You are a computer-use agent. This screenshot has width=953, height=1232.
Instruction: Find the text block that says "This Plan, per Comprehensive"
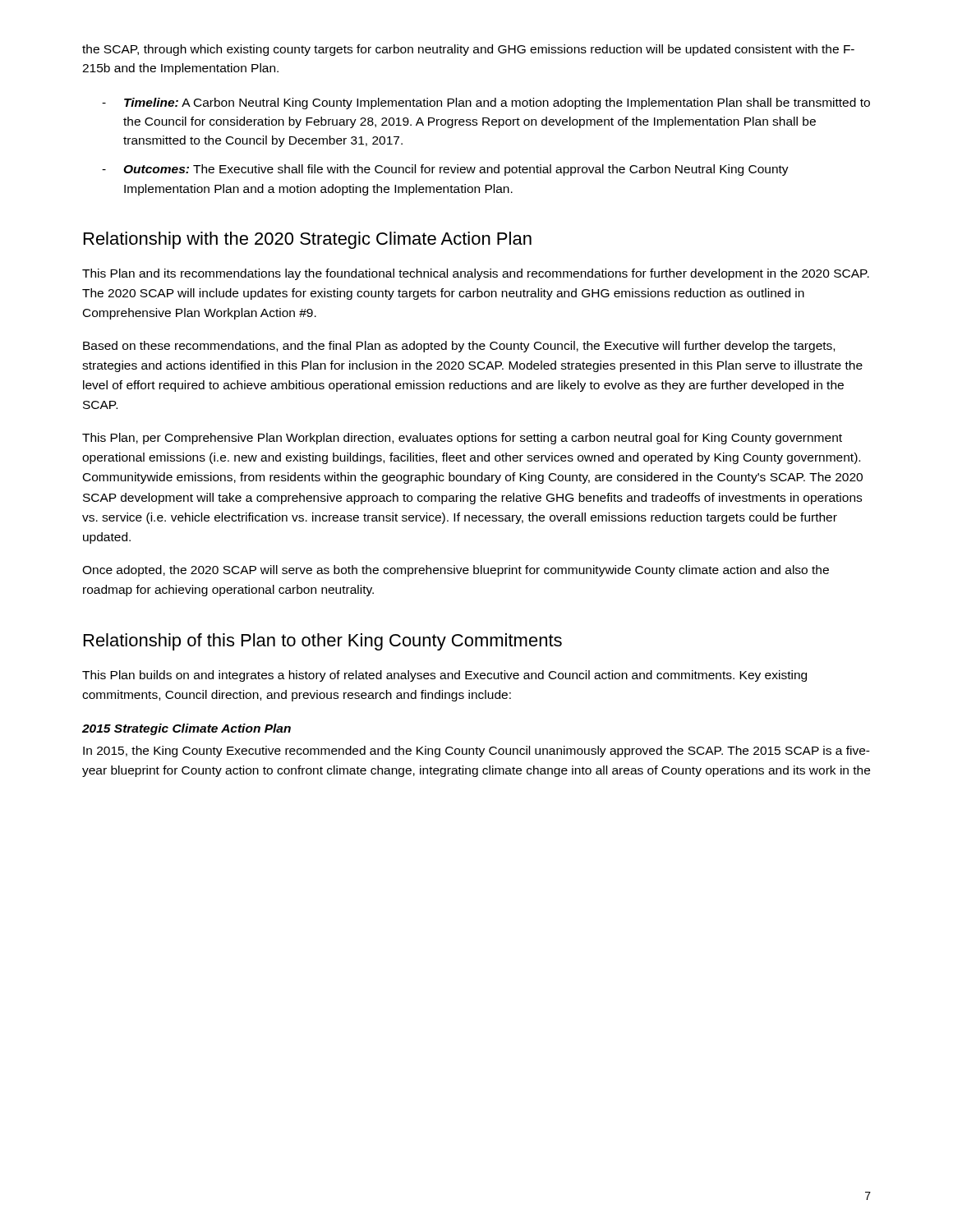(473, 487)
